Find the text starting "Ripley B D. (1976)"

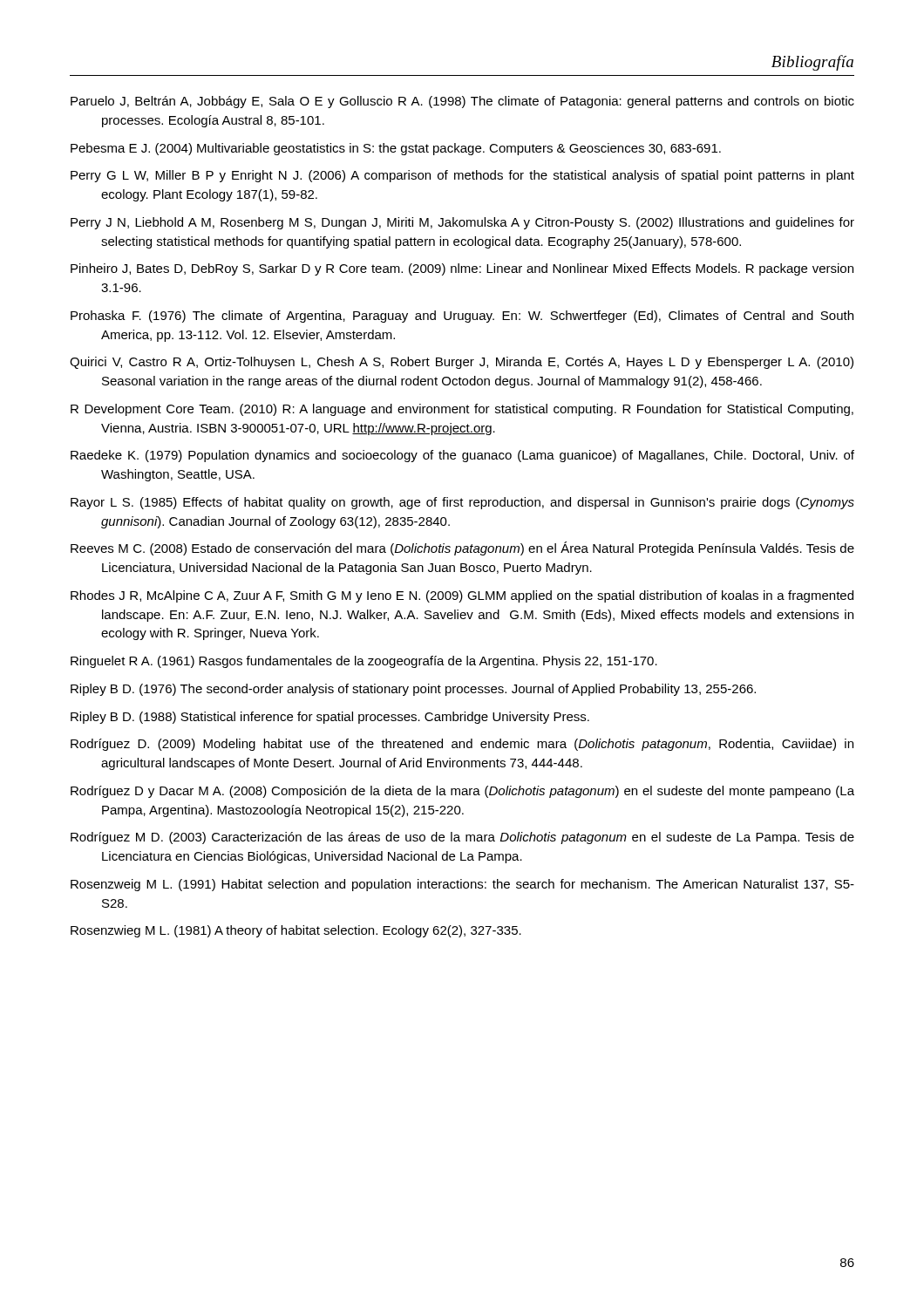[413, 688]
